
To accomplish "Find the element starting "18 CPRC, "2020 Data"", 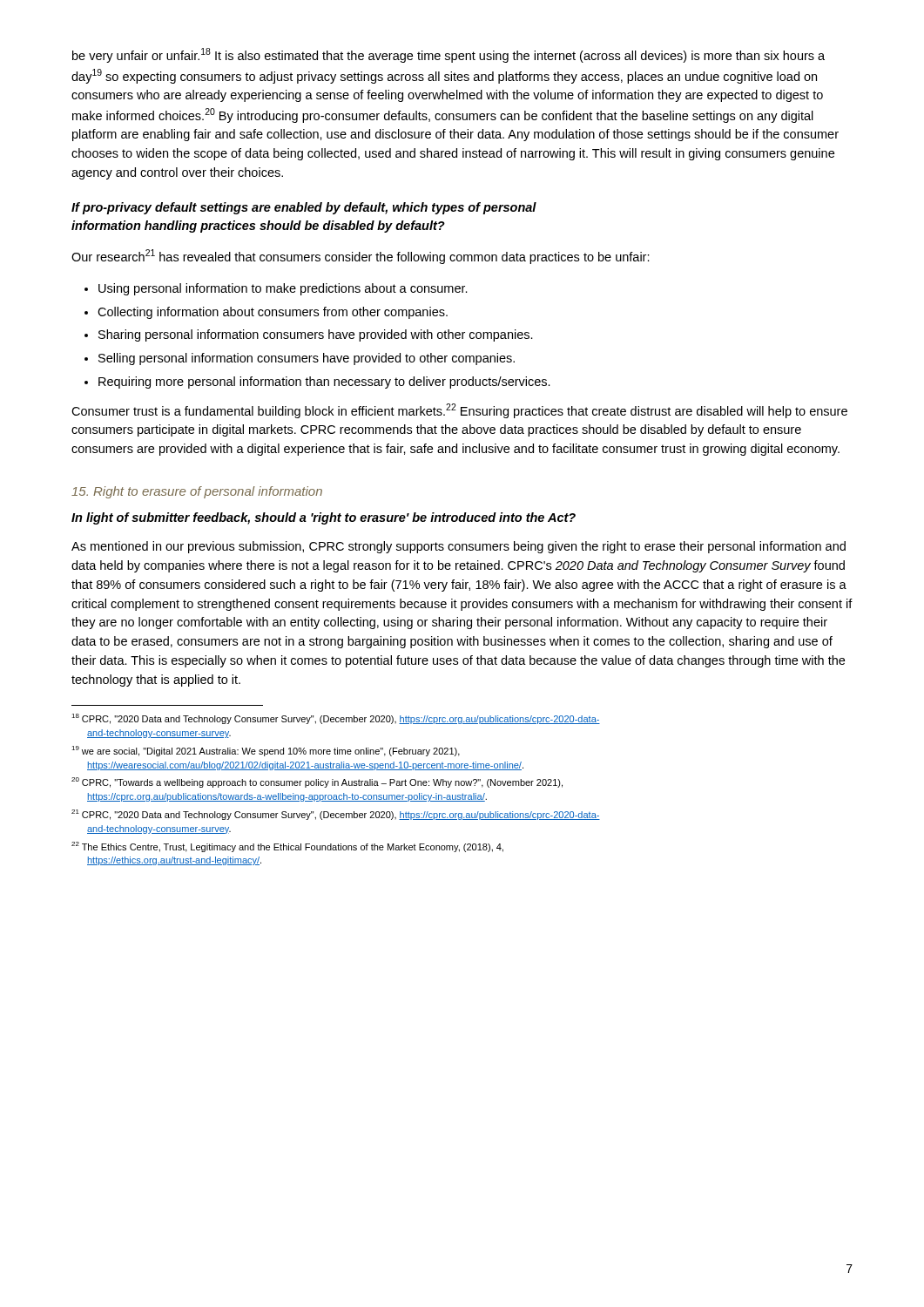I will [x=462, y=726].
